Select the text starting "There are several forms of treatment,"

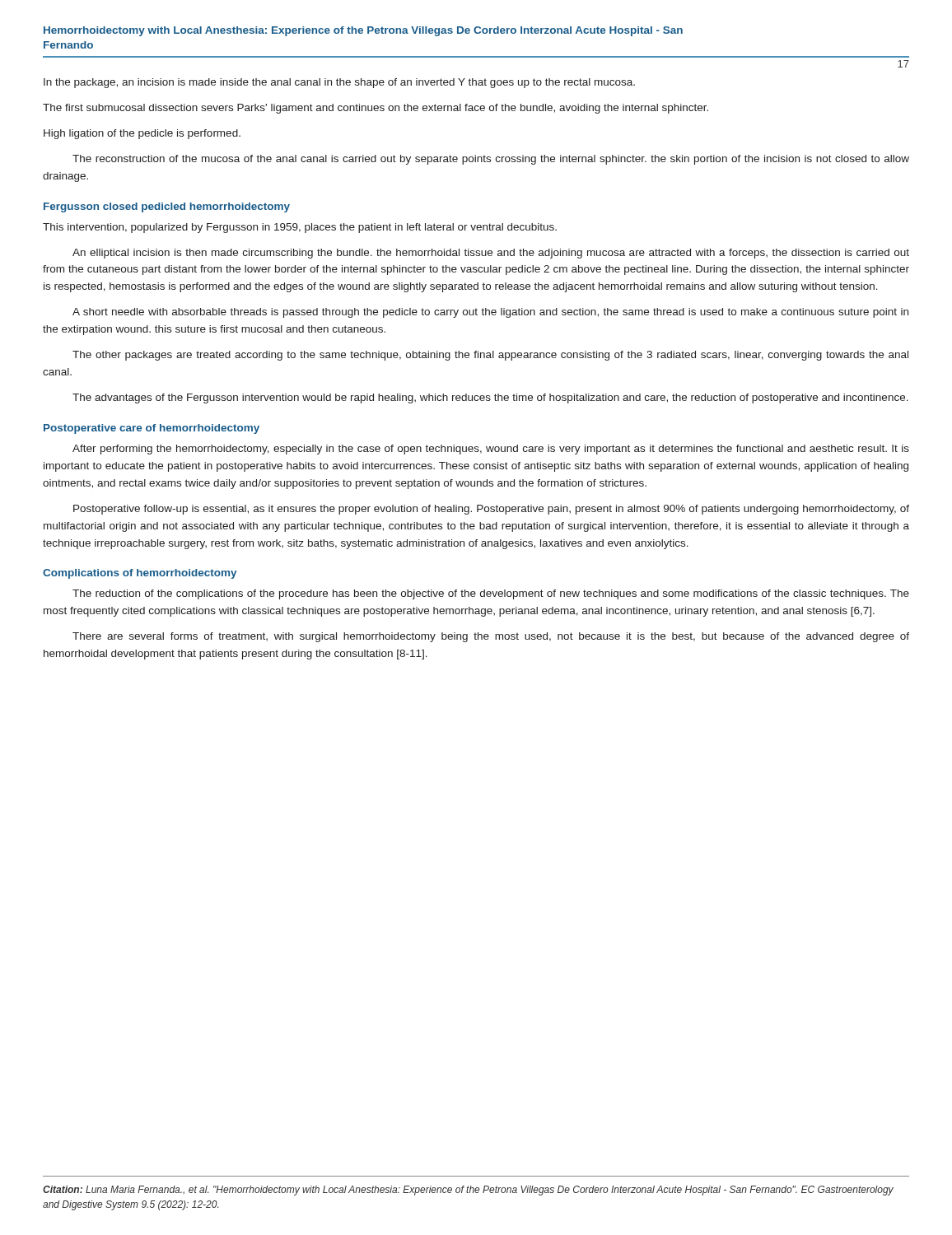pos(476,645)
